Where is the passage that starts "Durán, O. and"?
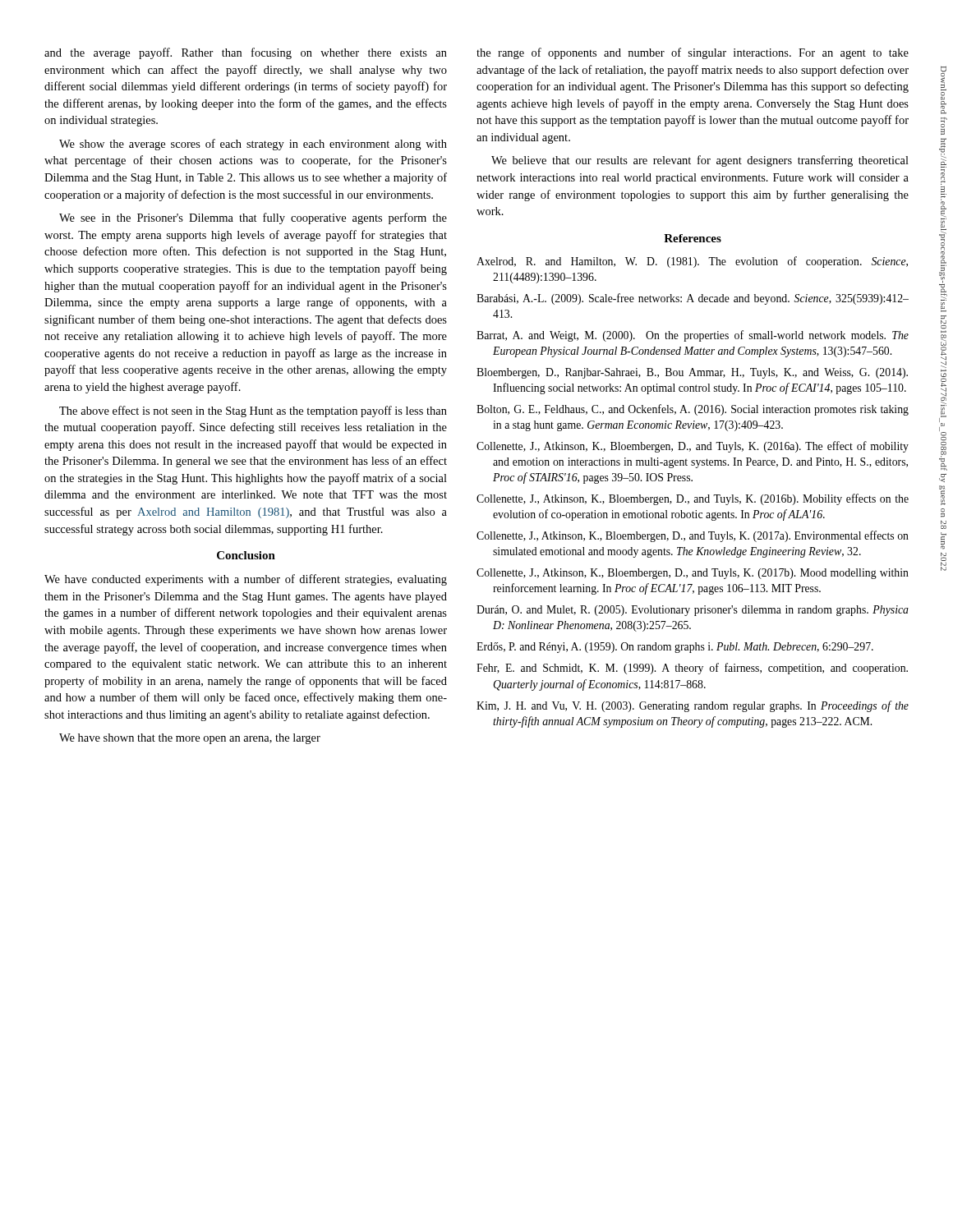The height and width of the screenshot is (1232, 953). click(x=693, y=618)
